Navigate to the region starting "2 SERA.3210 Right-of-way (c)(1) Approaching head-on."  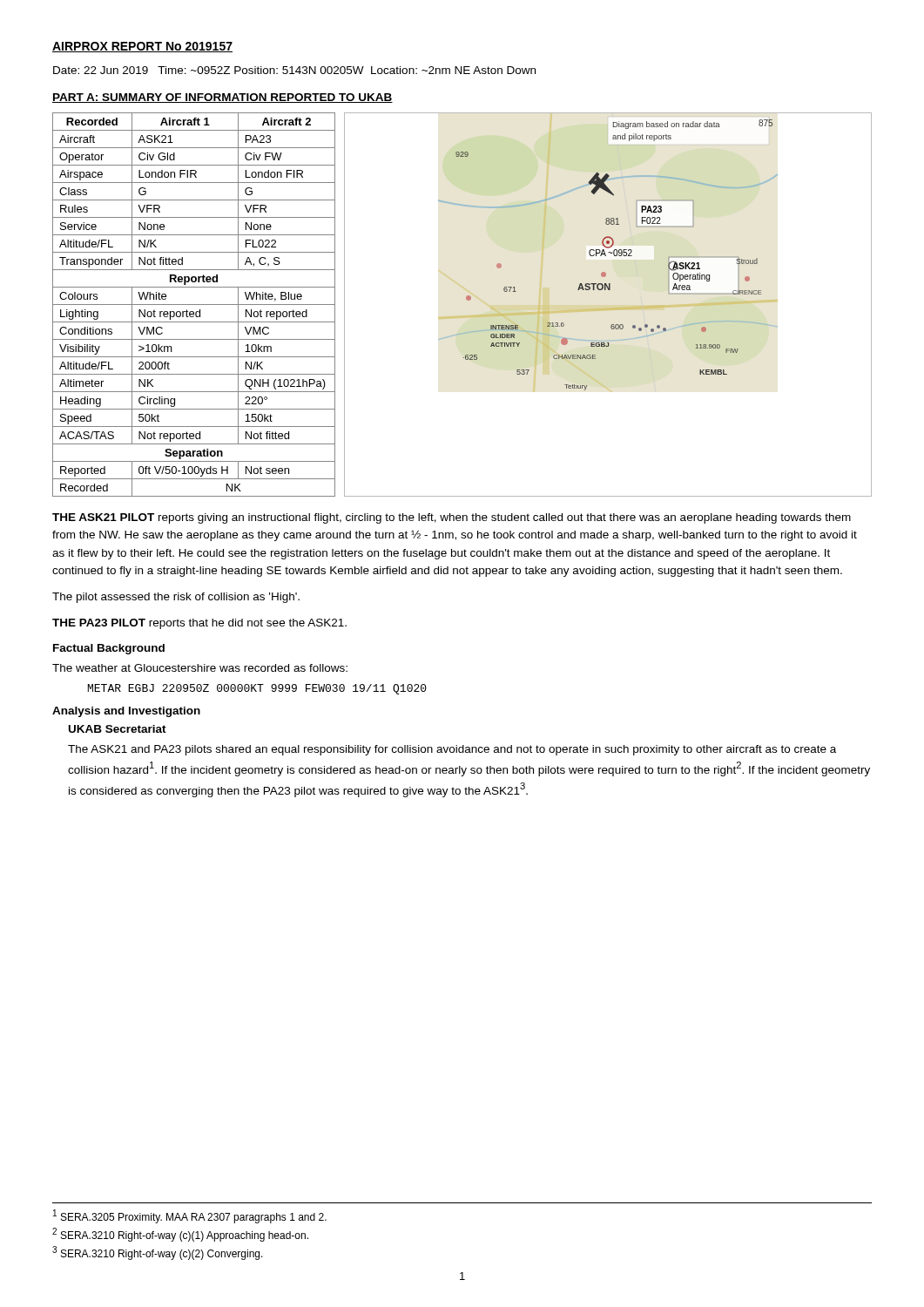click(x=181, y=1234)
